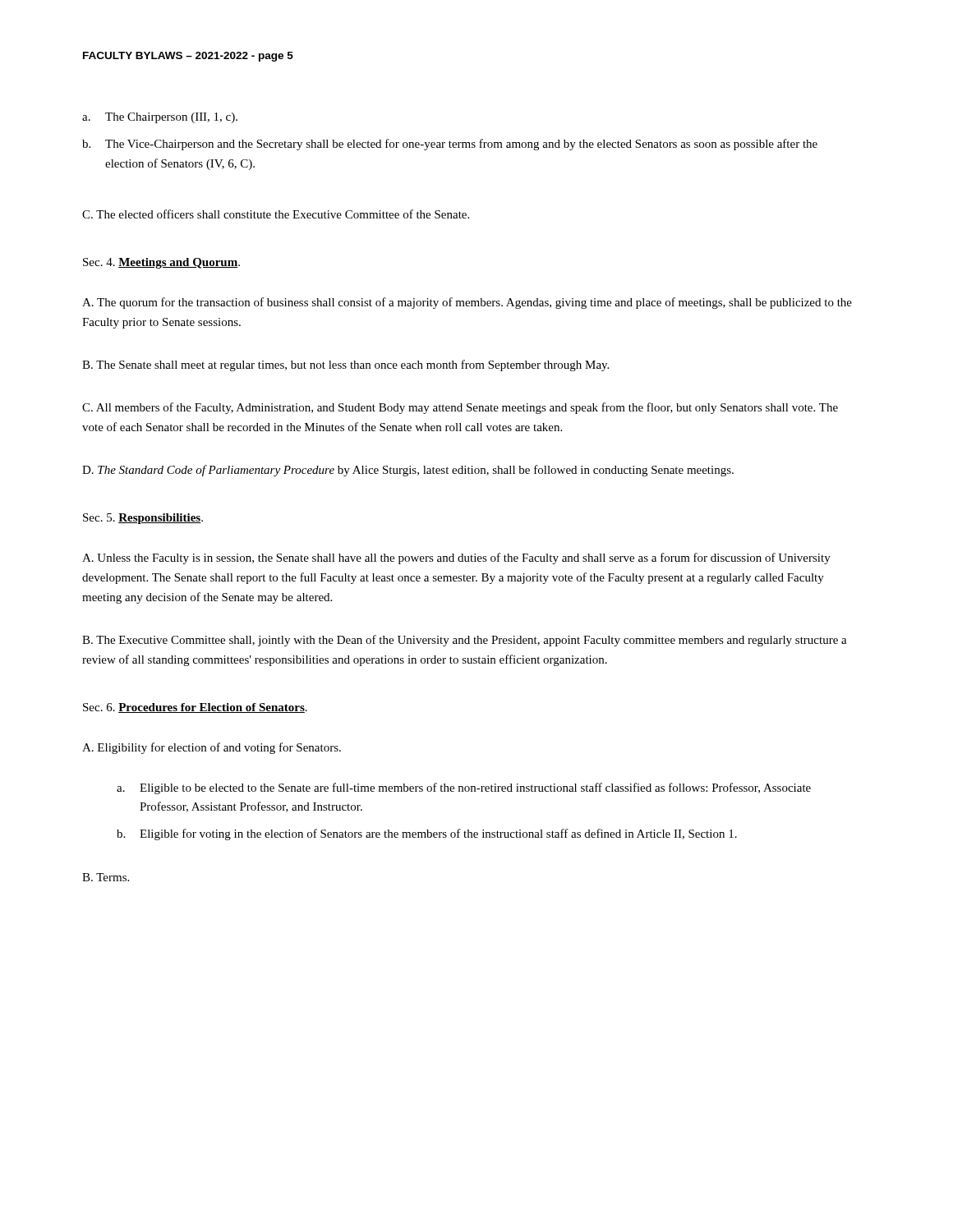953x1232 pixels.
Task: Select the text block with the text "A. Eligibility for election"
Action: point(212,747)
